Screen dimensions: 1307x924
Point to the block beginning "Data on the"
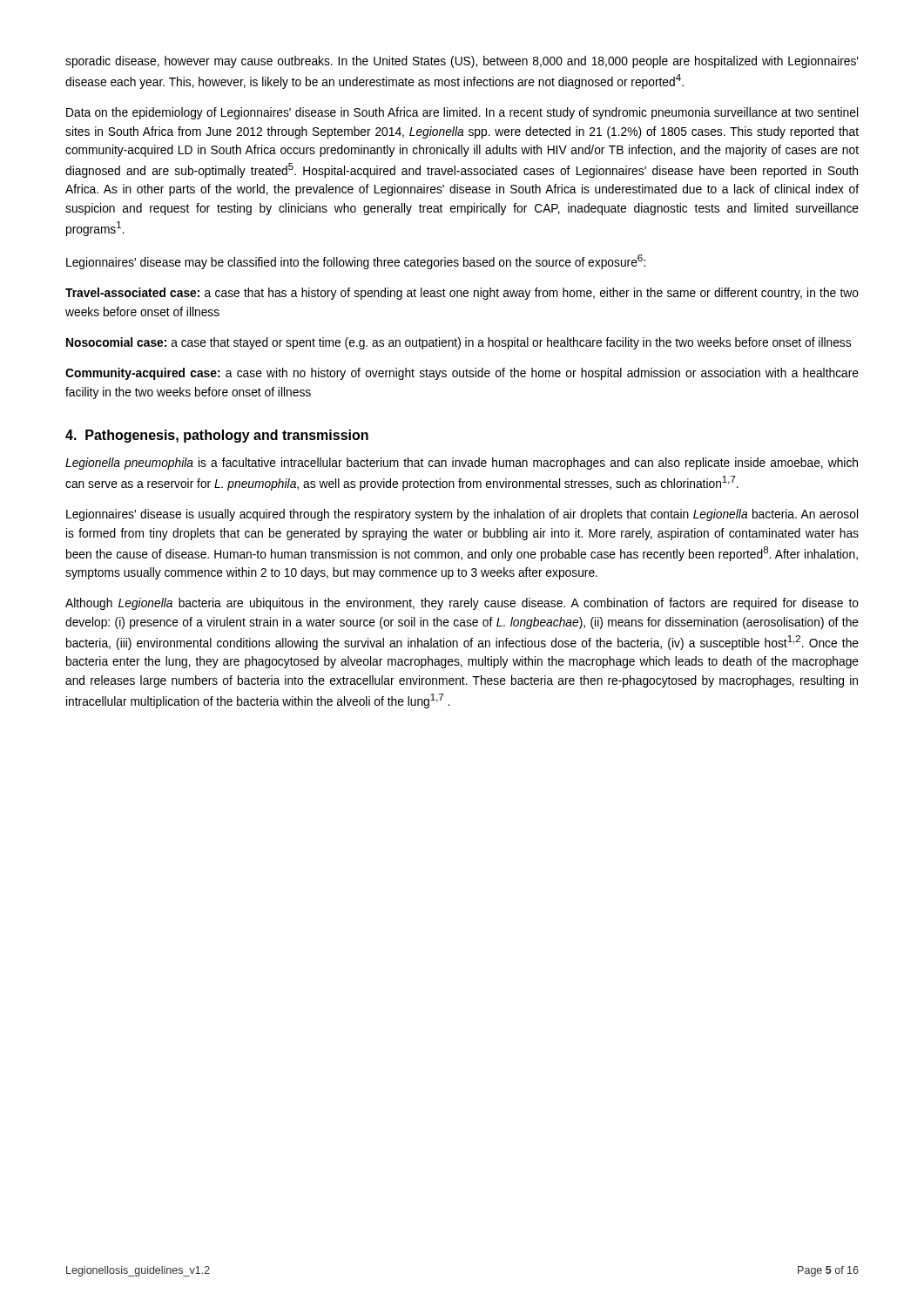[462, 171]
